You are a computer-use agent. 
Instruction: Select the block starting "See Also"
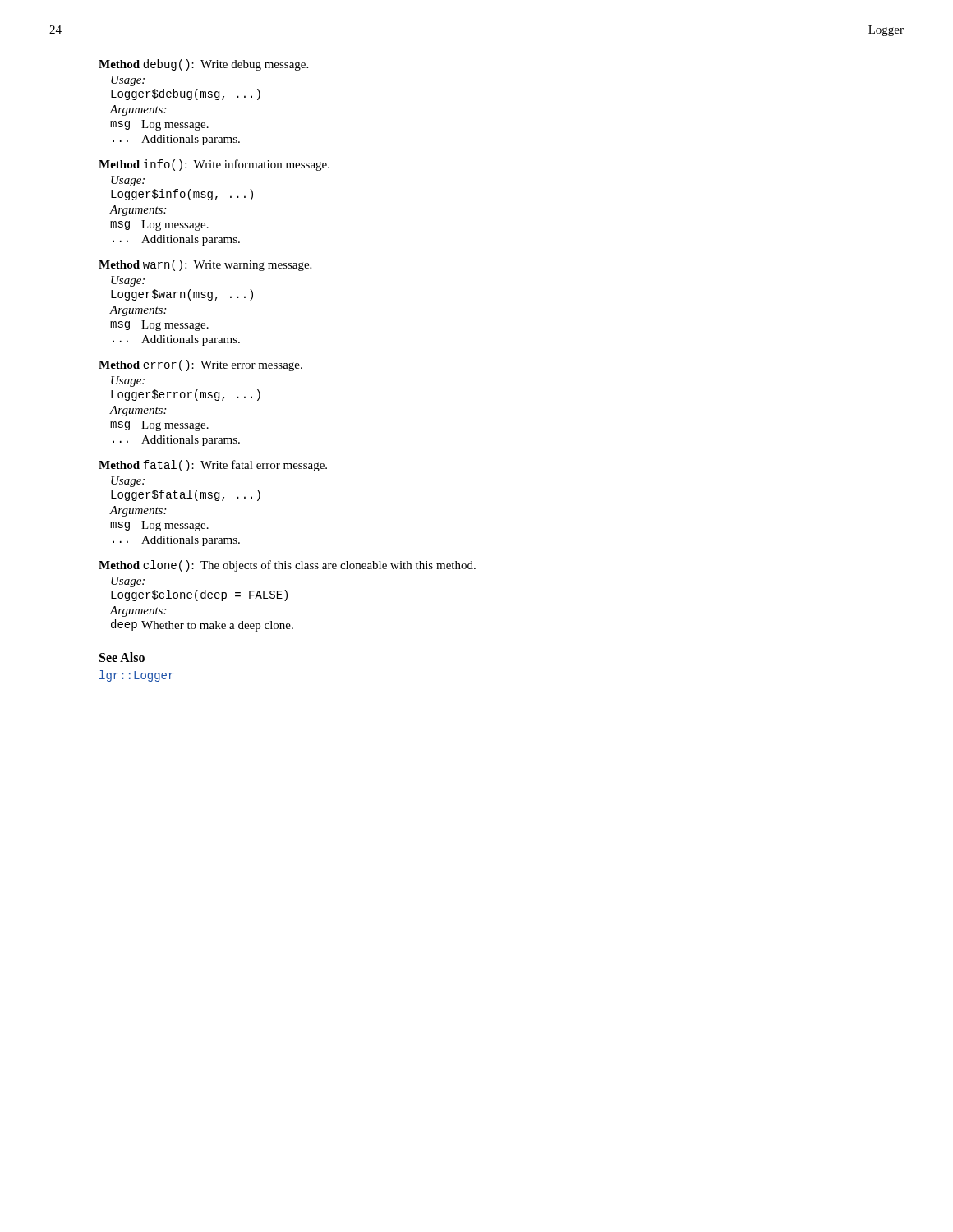pyautogui.click(x=122, y=657)
